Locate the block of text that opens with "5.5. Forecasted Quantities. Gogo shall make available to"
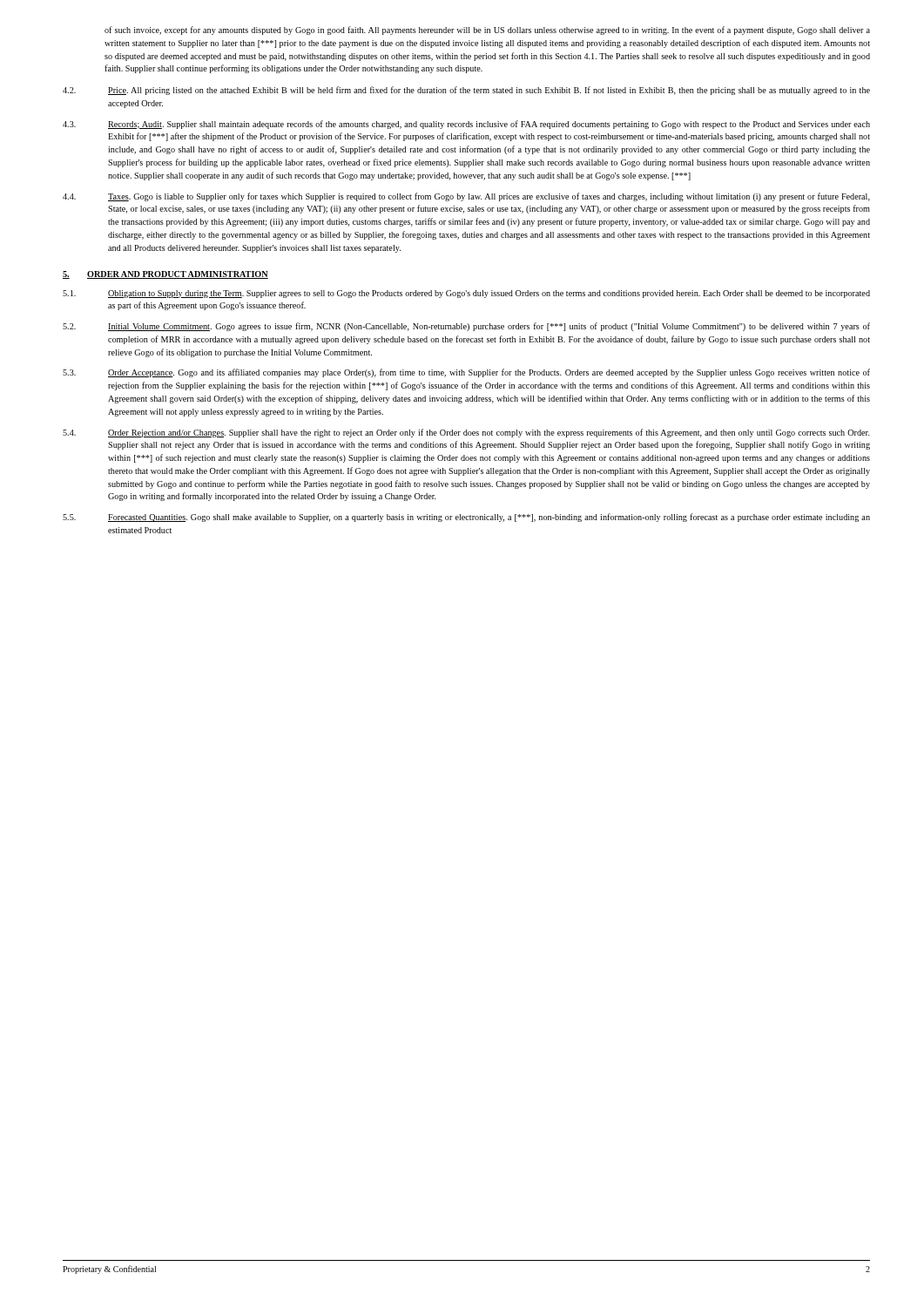The width and height of the screenshot is (924, 1307). (466, 525)
